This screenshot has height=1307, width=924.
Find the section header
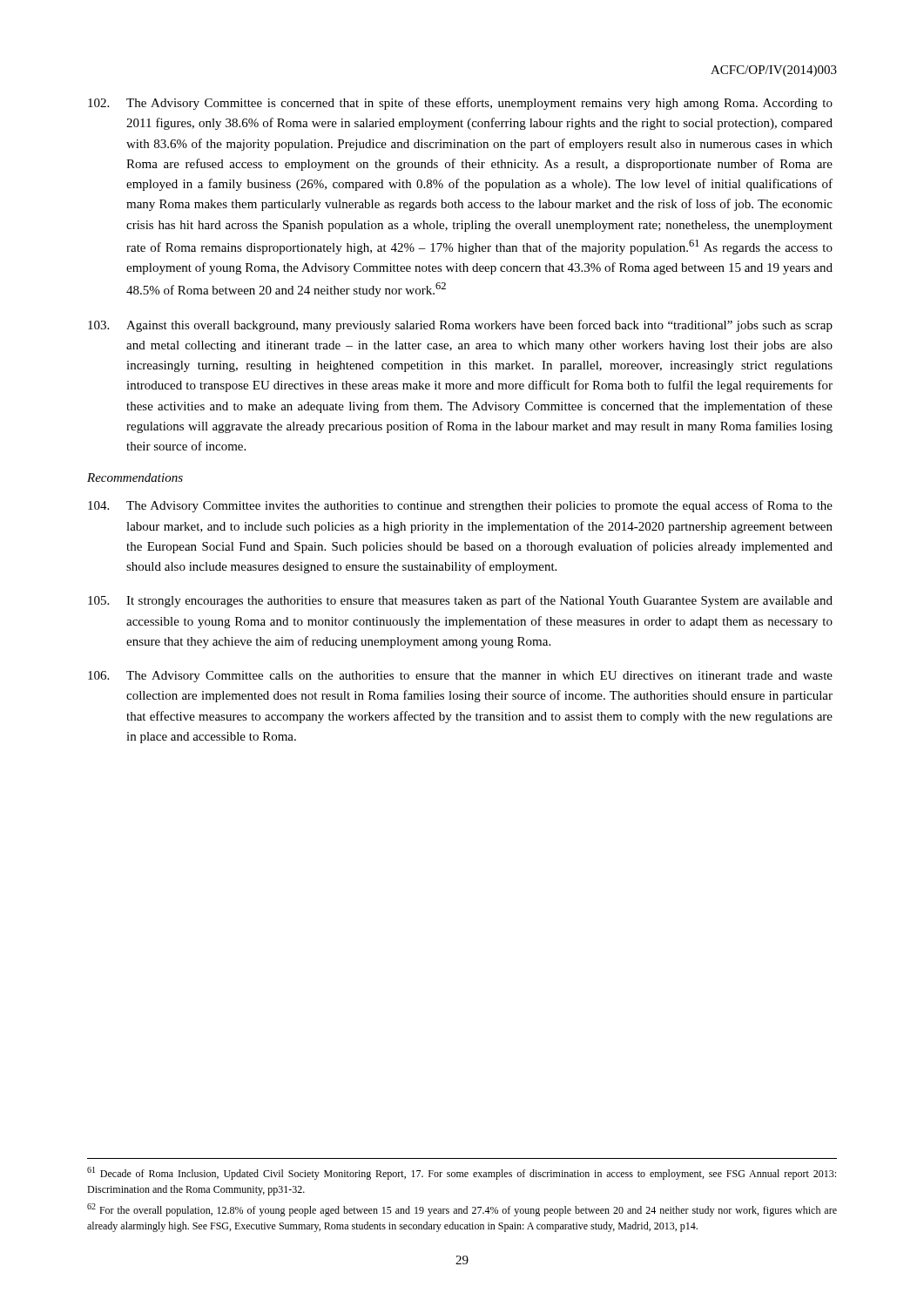135,478
